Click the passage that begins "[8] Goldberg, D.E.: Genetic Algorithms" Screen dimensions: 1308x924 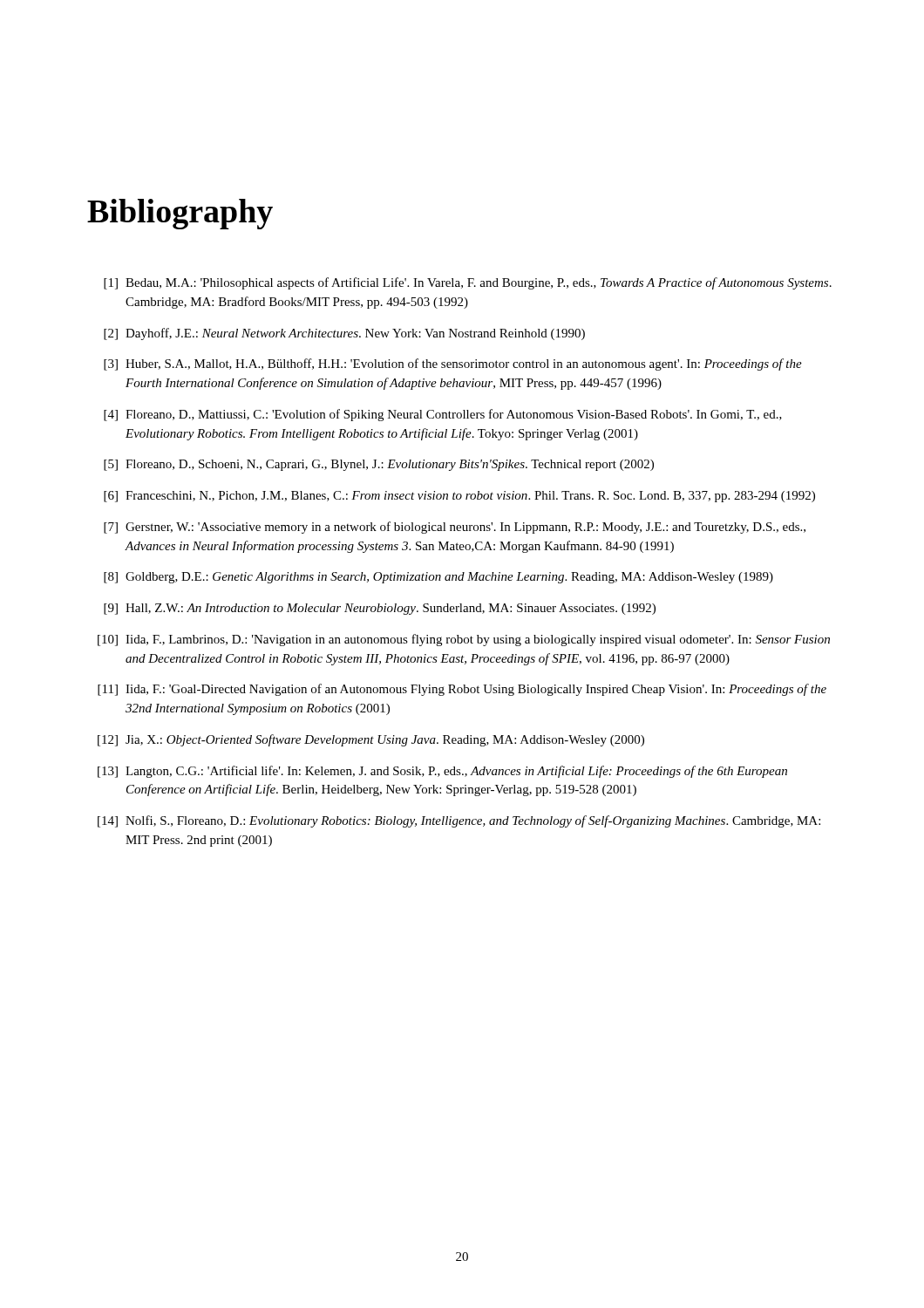click(462, 577)
